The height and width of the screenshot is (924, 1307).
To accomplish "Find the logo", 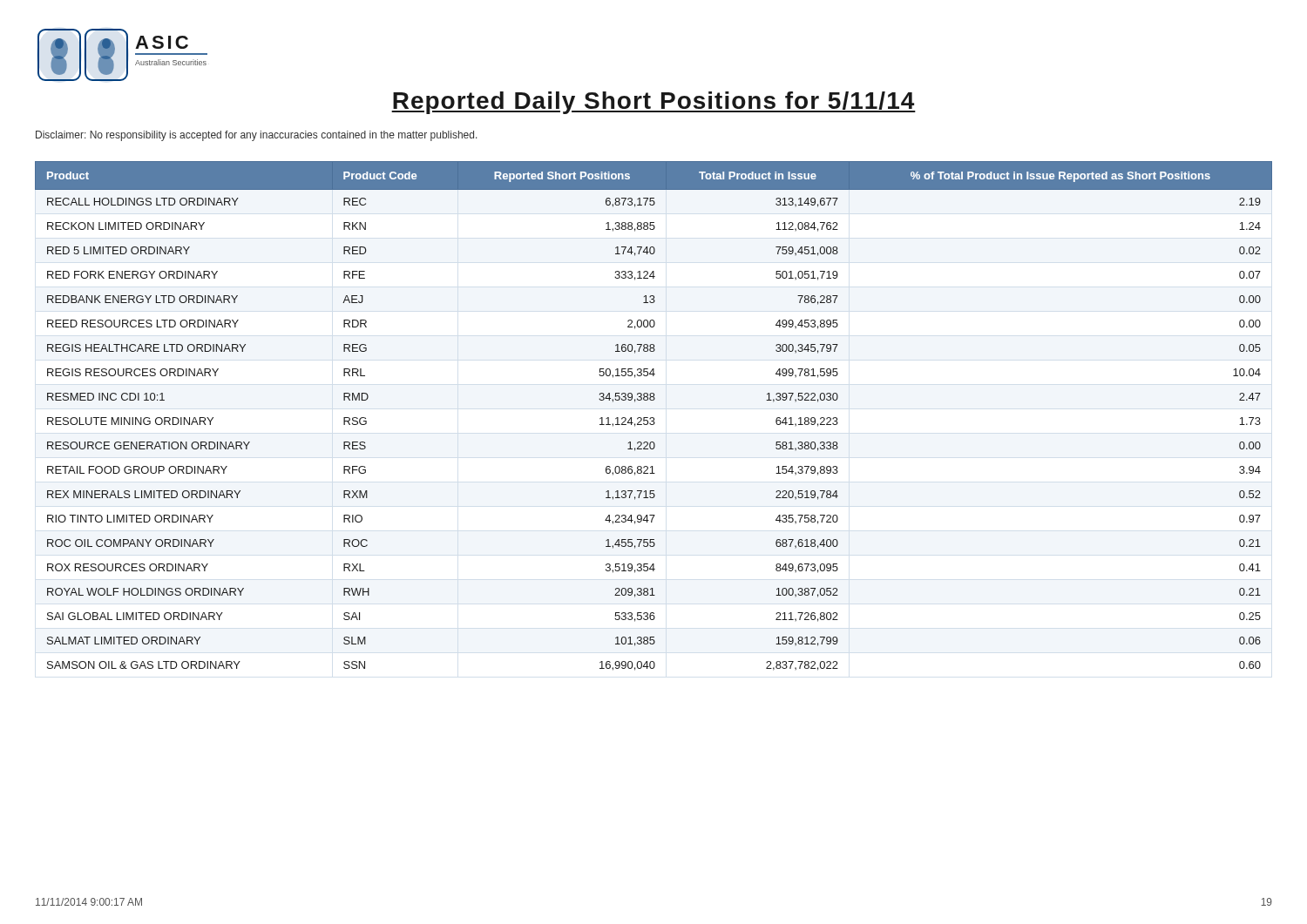I will (x=122, y=55).
